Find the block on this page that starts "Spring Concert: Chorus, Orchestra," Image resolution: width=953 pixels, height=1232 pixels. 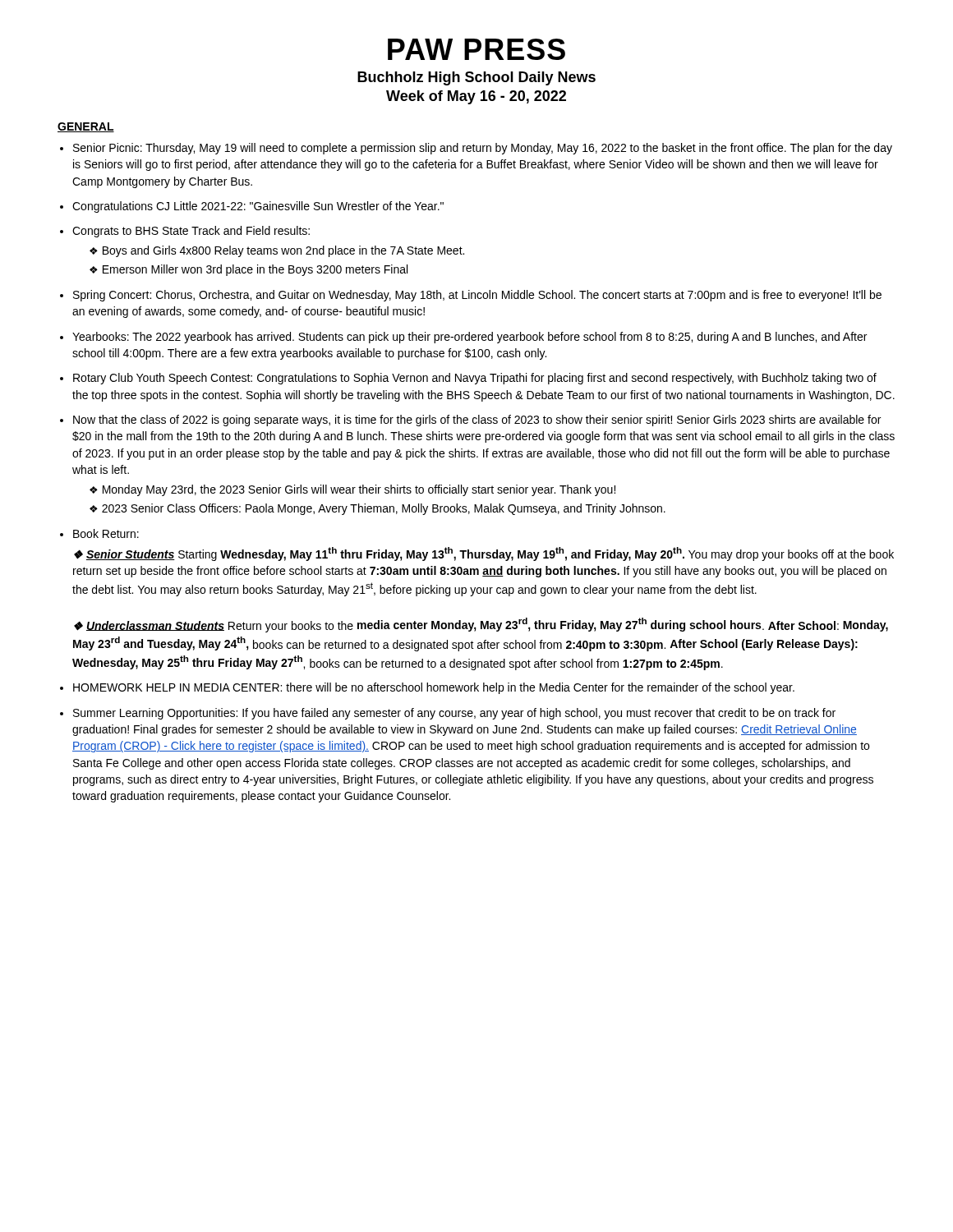click(x=477, y=303)
